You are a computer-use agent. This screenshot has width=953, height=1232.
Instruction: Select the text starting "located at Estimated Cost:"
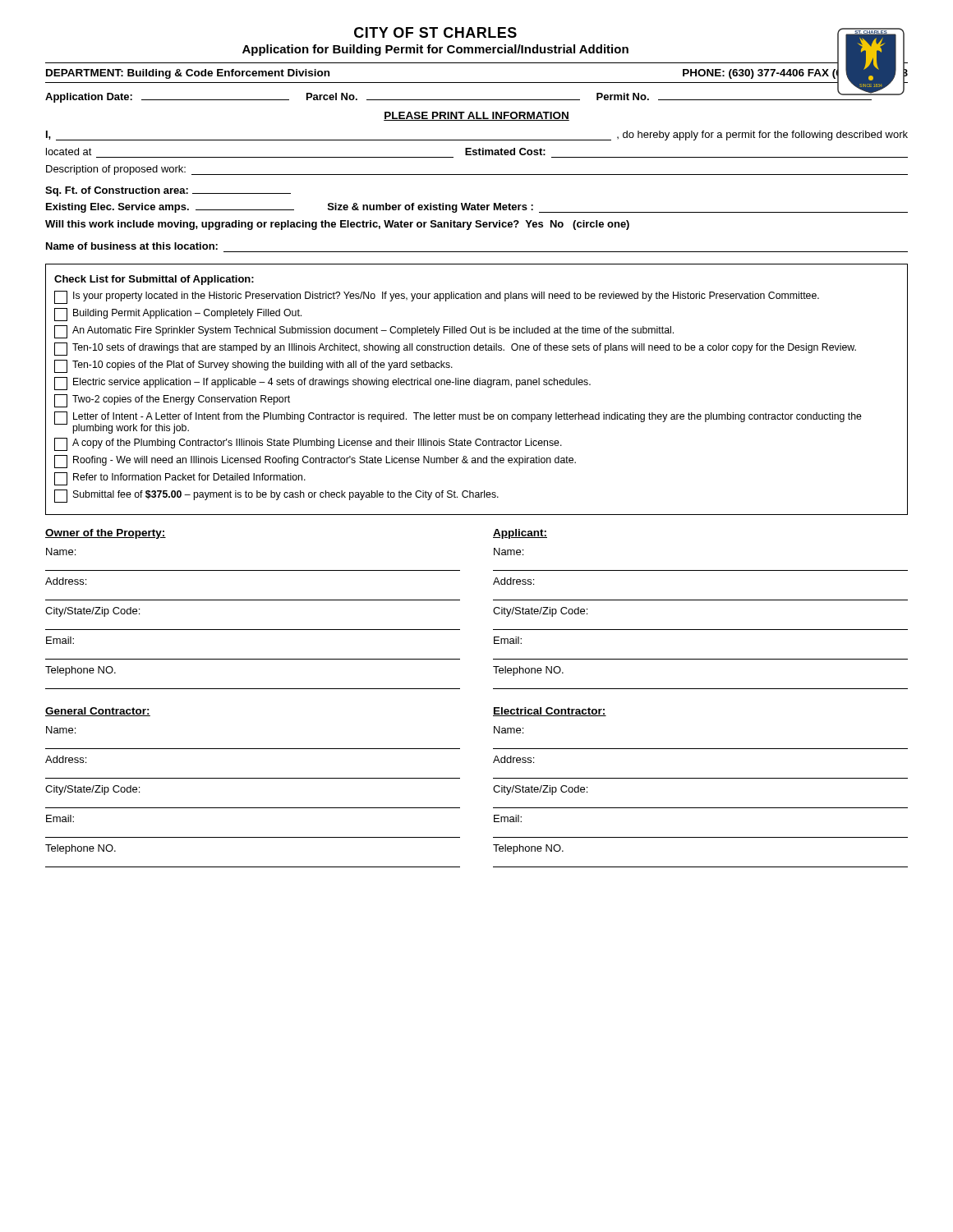coord(476,152)
